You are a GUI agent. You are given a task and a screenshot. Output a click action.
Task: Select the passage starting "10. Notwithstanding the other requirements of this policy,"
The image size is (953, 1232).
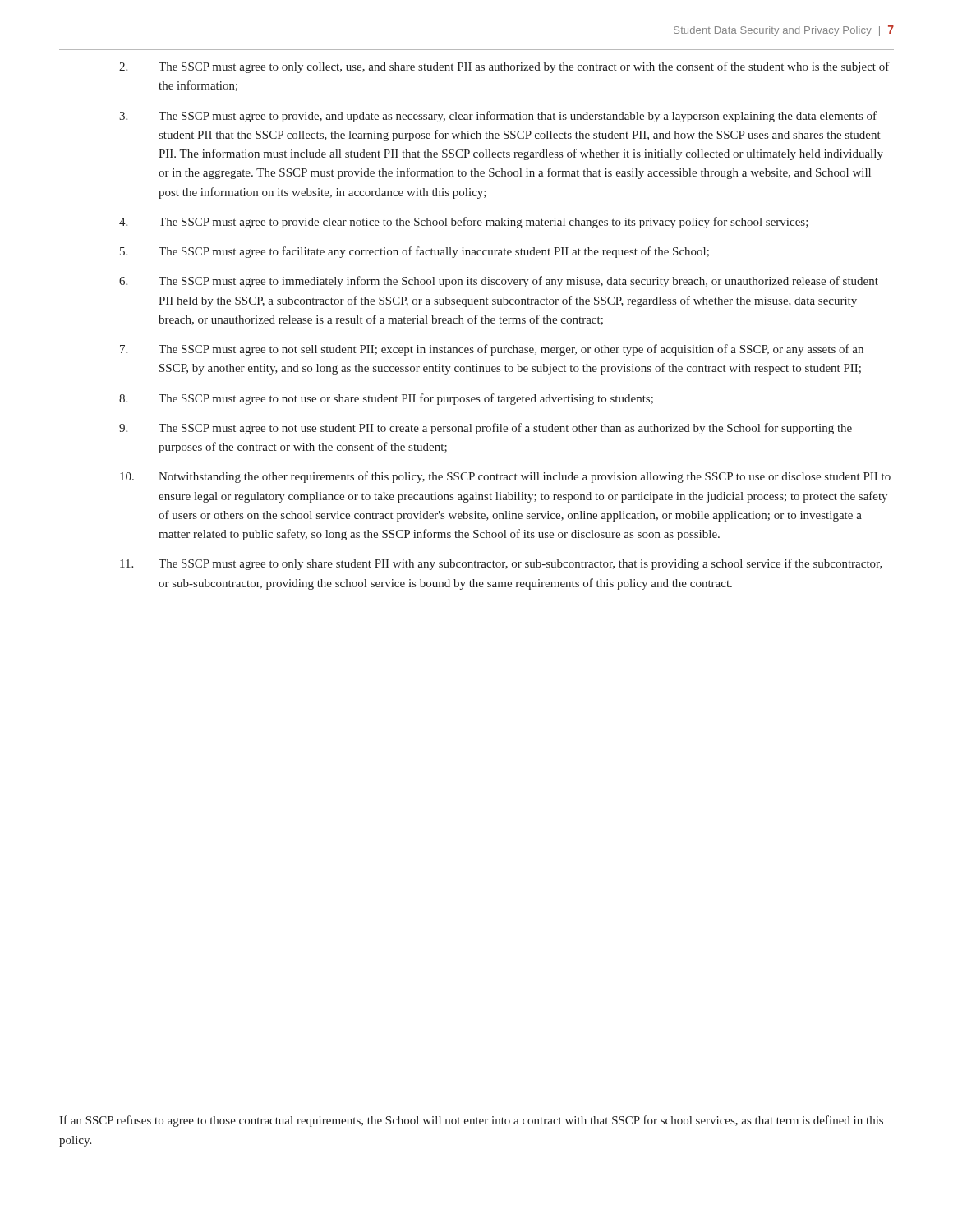pos(506,506)
